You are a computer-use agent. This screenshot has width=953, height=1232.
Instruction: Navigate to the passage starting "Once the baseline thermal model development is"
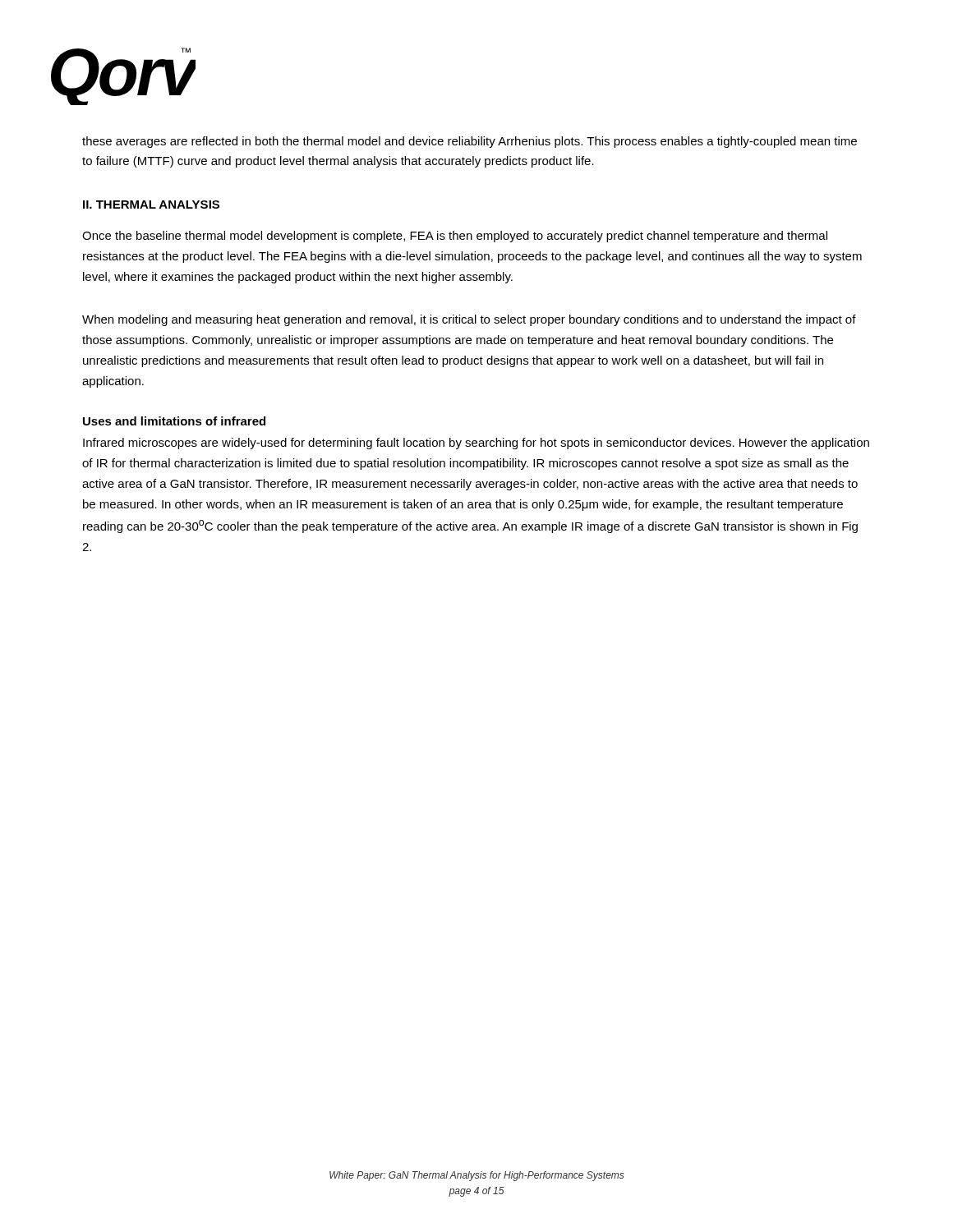coord(472,256)
